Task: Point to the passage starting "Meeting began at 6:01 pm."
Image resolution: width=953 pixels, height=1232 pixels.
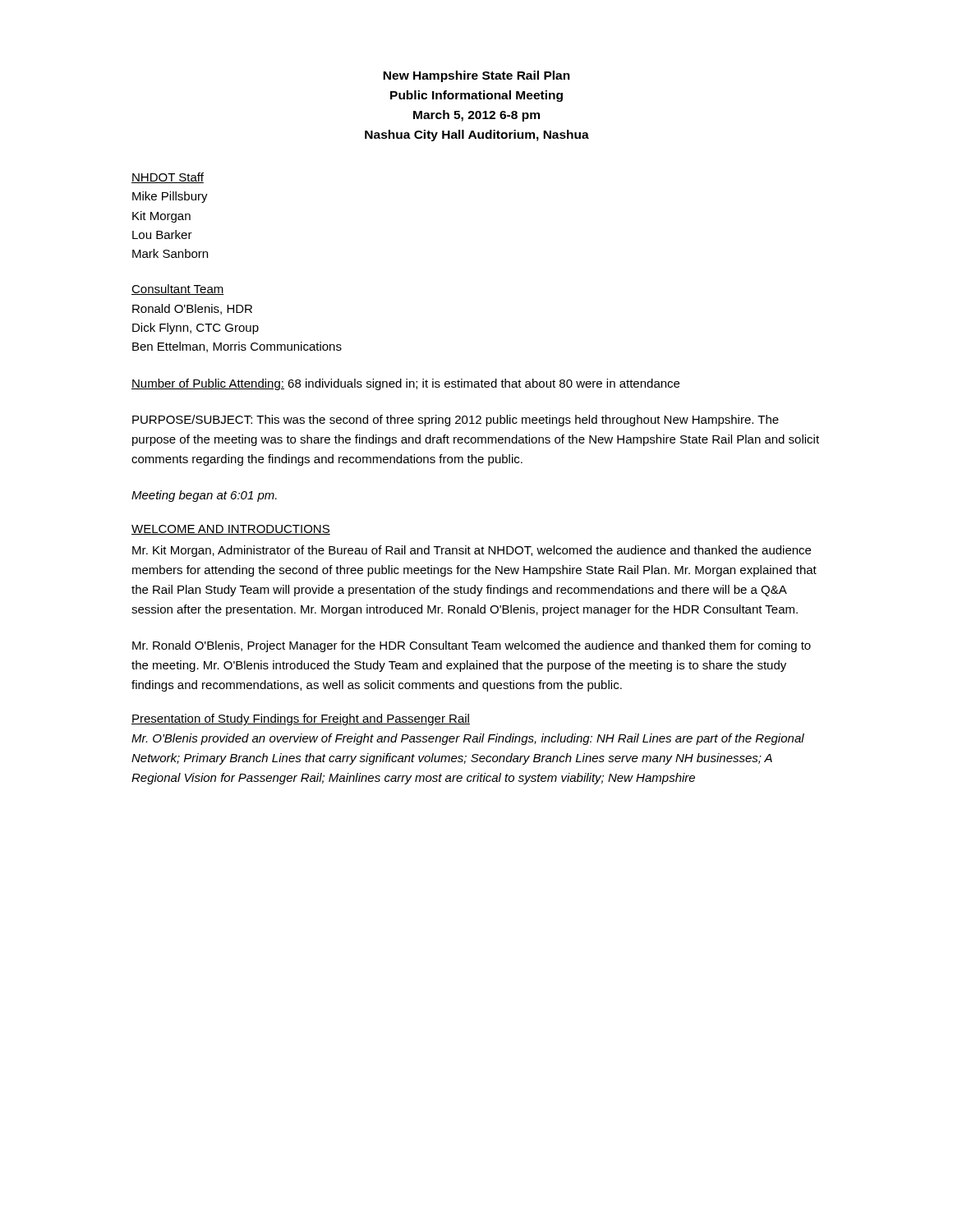Action: [x=205, y=495]
